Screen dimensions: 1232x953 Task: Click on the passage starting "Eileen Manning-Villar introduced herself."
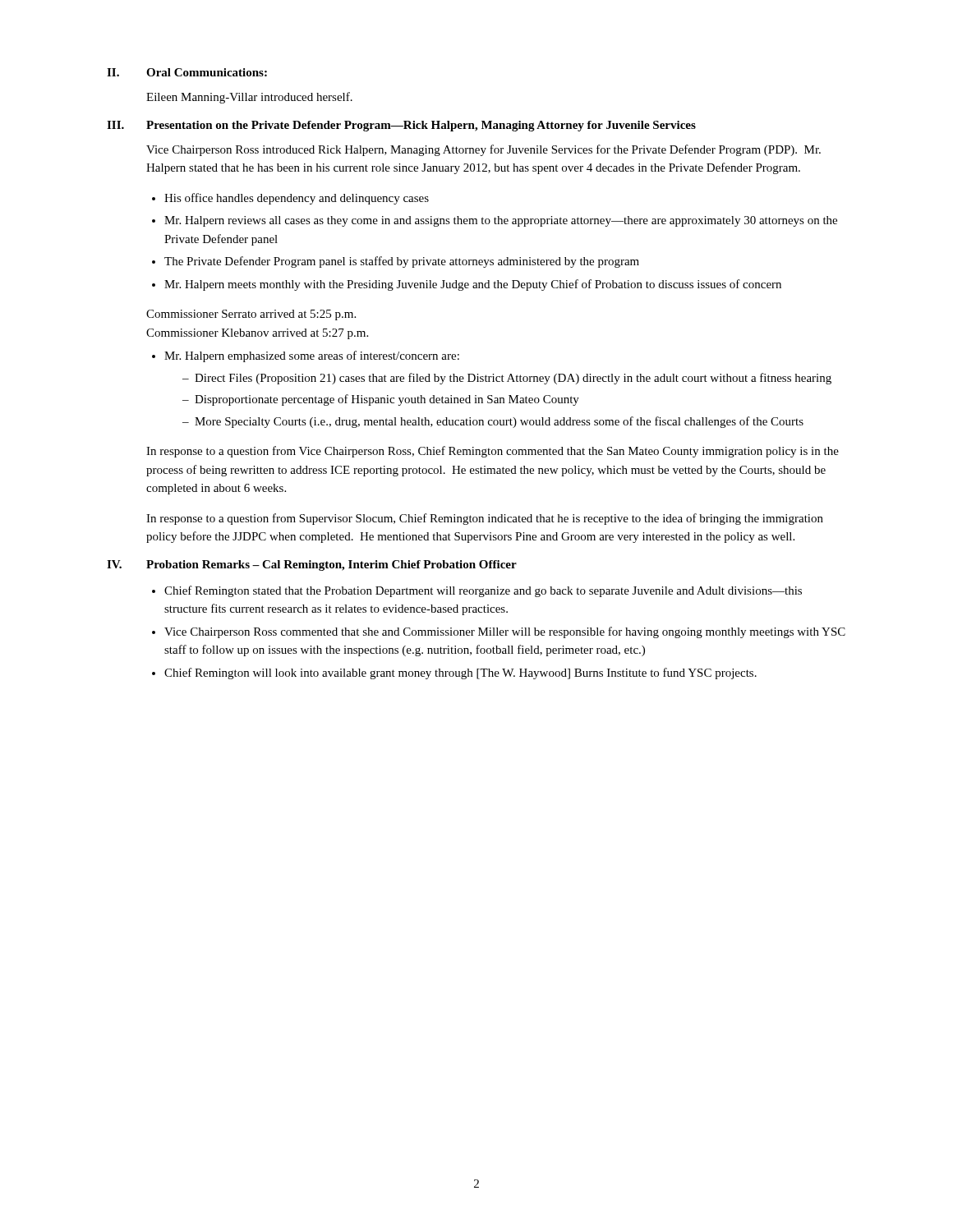coord(250,97)
